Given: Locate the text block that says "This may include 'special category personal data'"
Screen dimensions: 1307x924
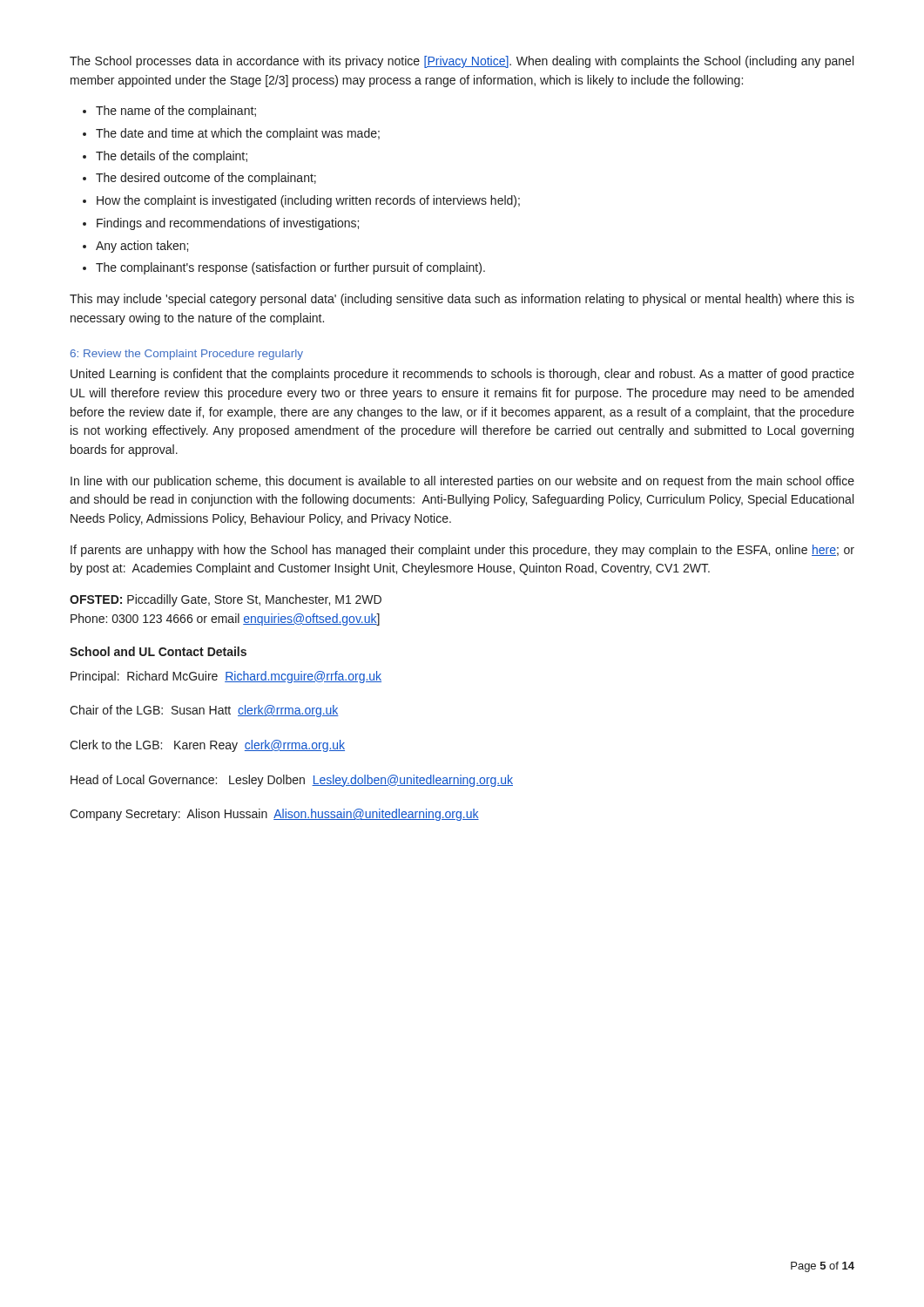Looking at the screenshot, I should click(462, 308).
